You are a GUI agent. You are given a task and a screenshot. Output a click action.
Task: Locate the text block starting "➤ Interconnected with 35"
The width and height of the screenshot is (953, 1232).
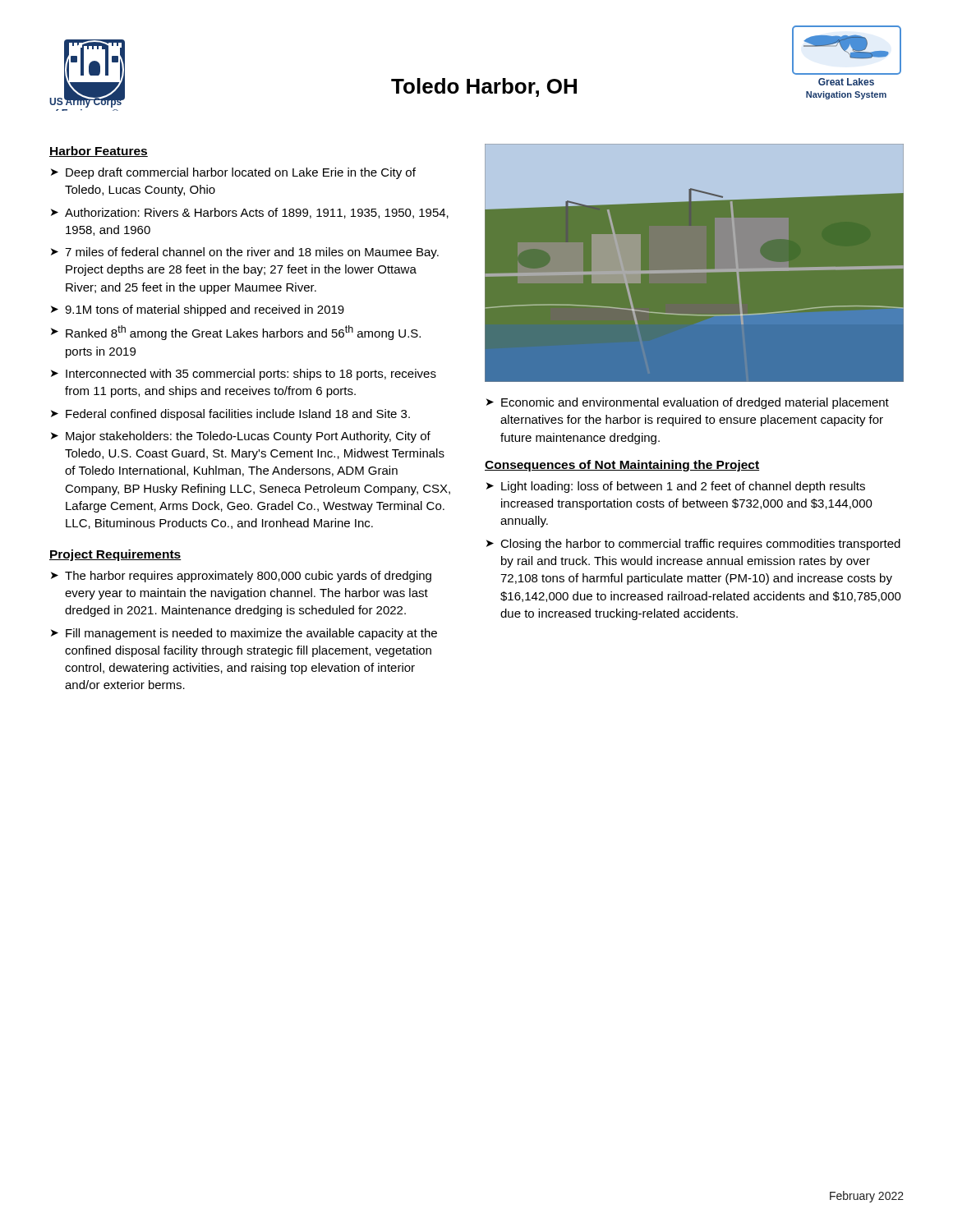251,382
